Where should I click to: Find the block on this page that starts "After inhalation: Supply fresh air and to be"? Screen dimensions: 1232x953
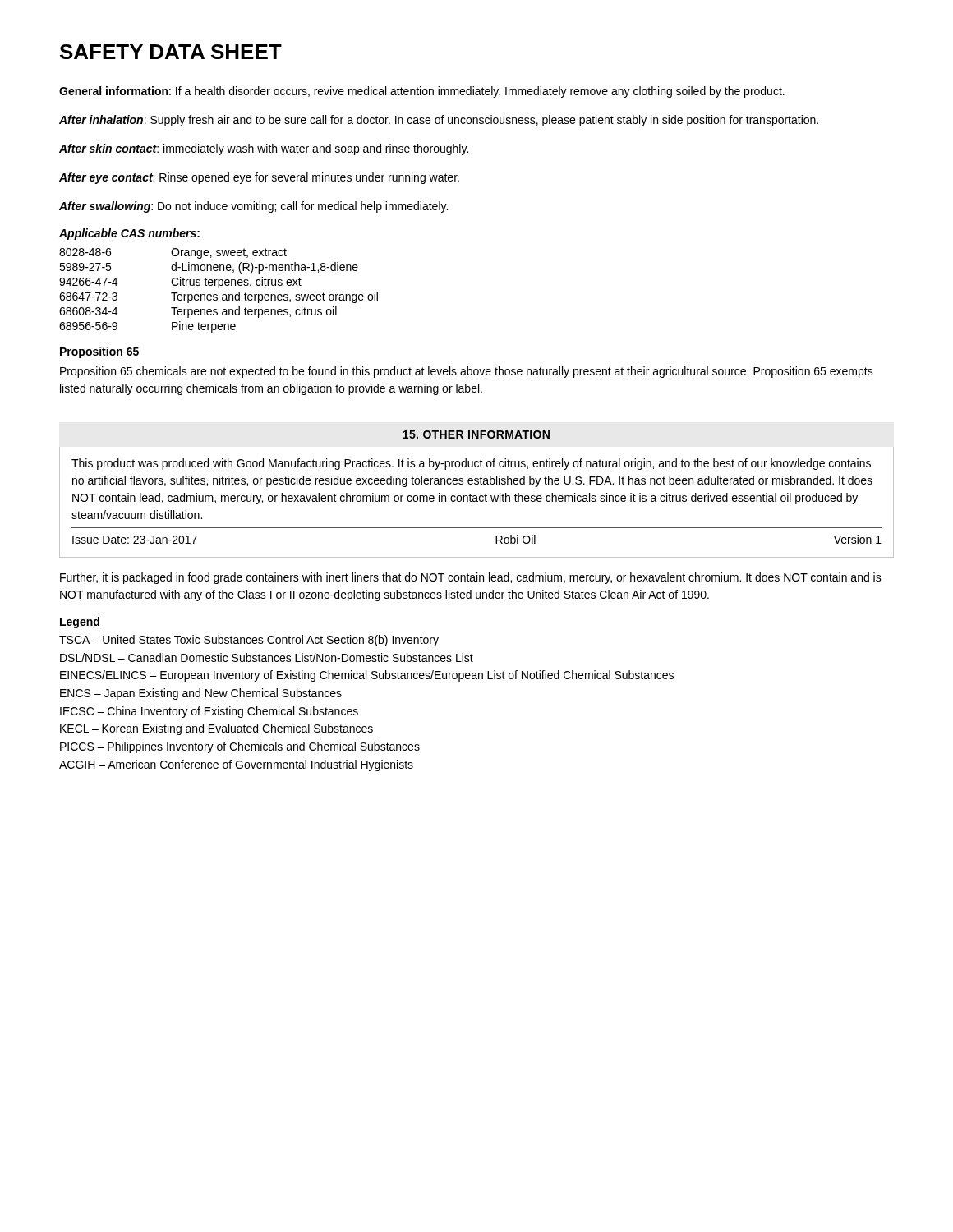point(439,120)
